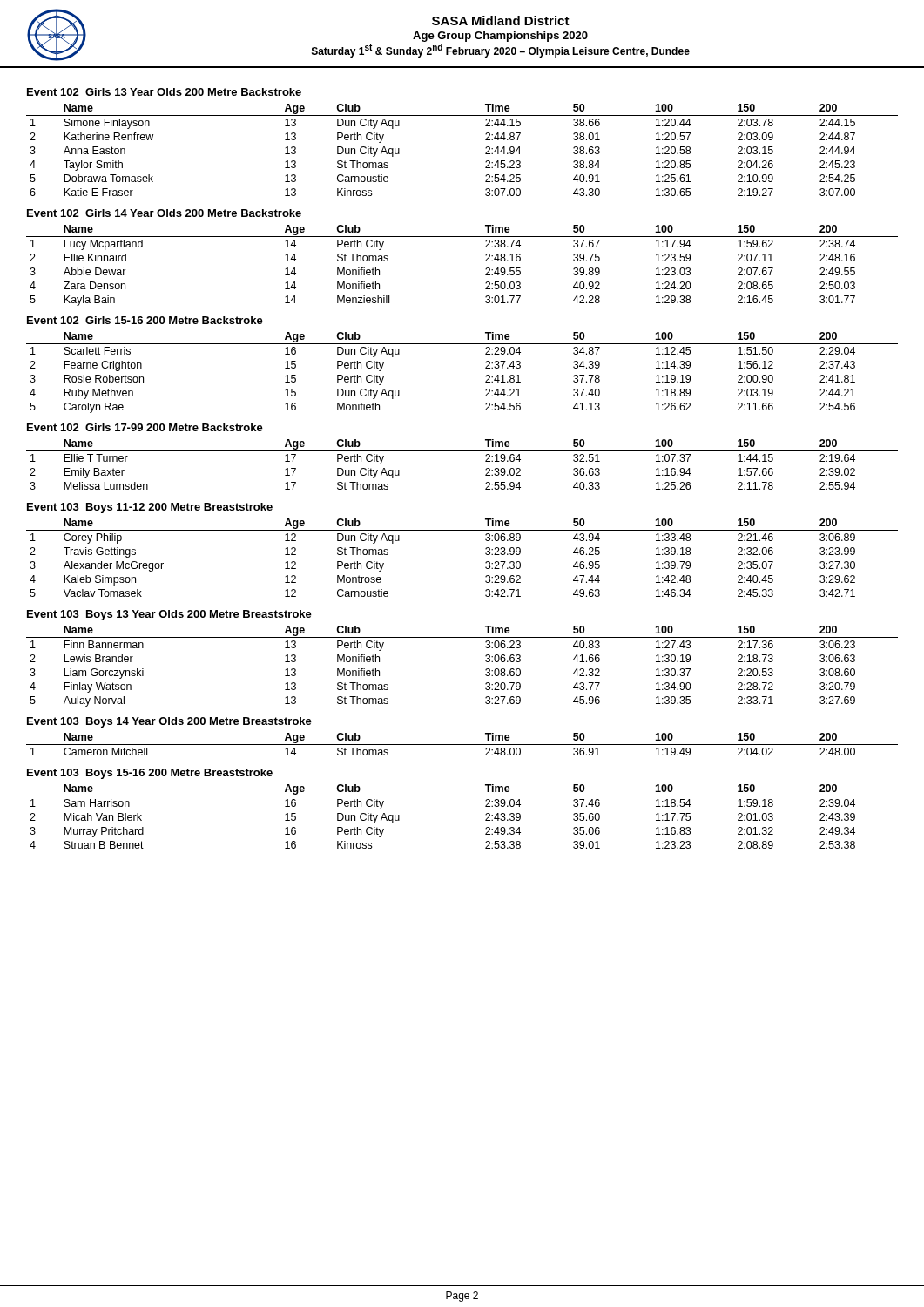This screenshot has height=1307, width=924.
Task: Locate the section header that says "Event 102 Girls 15-16 200 Metre Backstroke"
Action: click(x=144, y=320)
